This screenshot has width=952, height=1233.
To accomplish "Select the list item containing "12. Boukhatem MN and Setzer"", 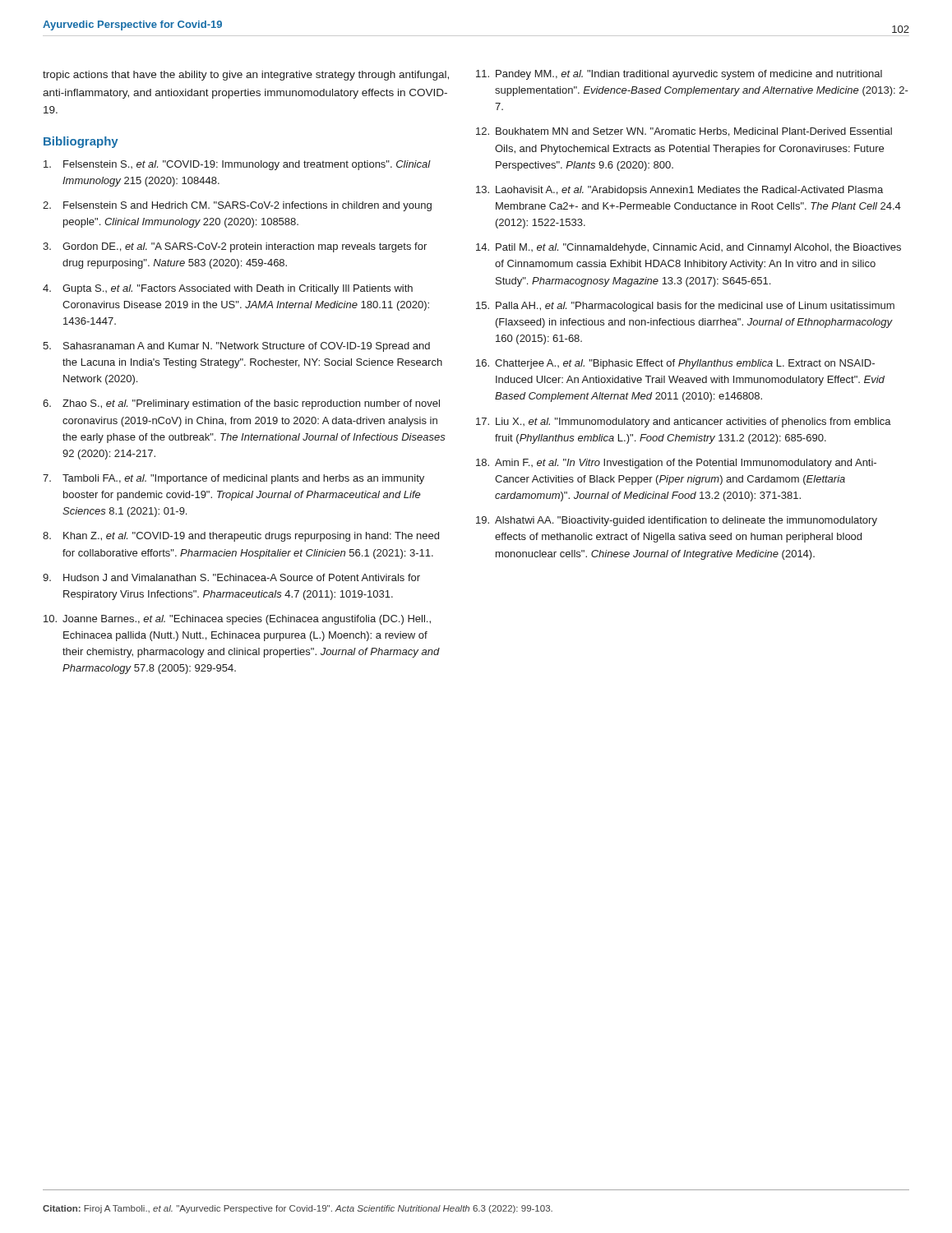I will pos(692,149).
